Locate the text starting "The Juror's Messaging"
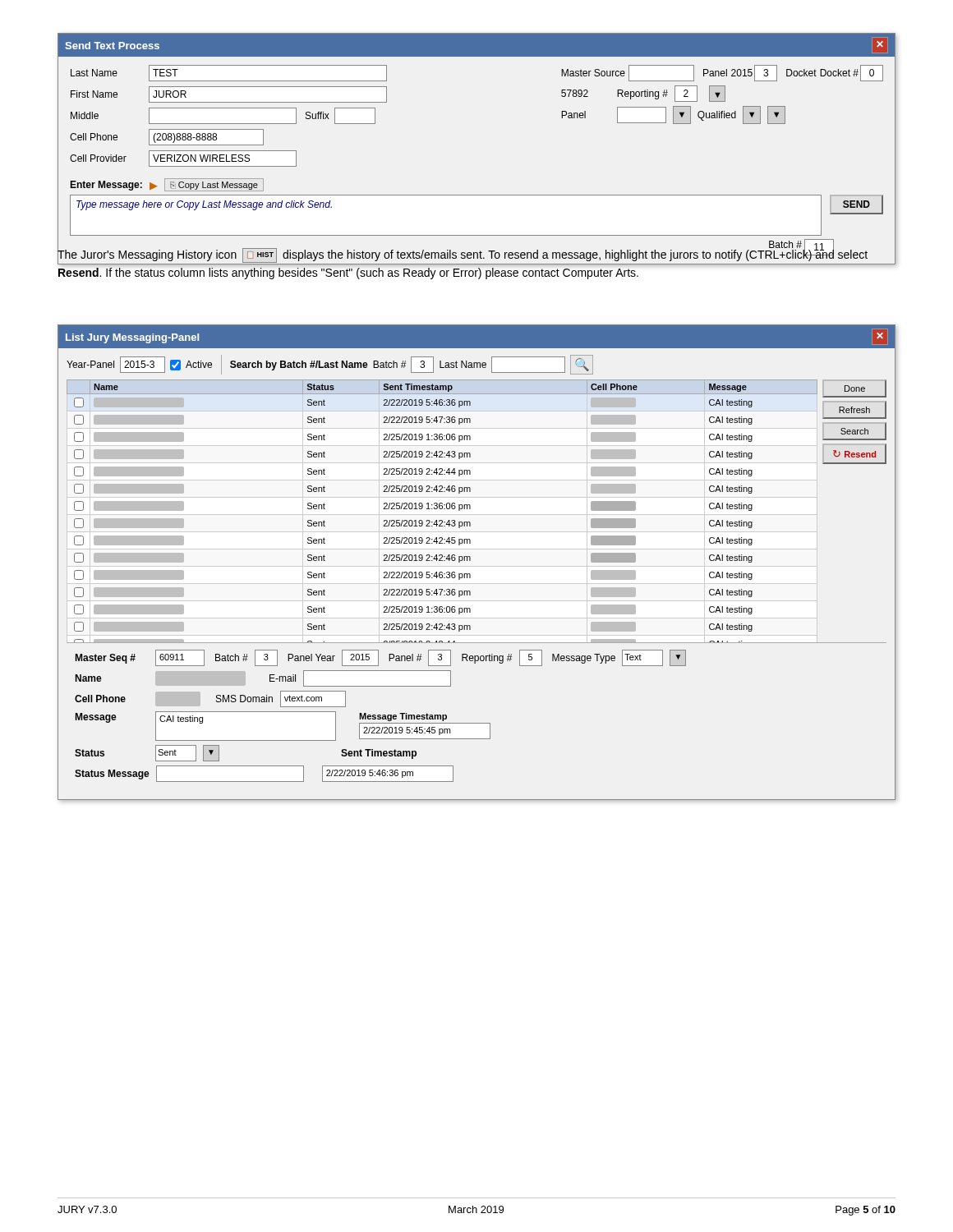This screenshot has width=953, height=1232. [463, 264]
